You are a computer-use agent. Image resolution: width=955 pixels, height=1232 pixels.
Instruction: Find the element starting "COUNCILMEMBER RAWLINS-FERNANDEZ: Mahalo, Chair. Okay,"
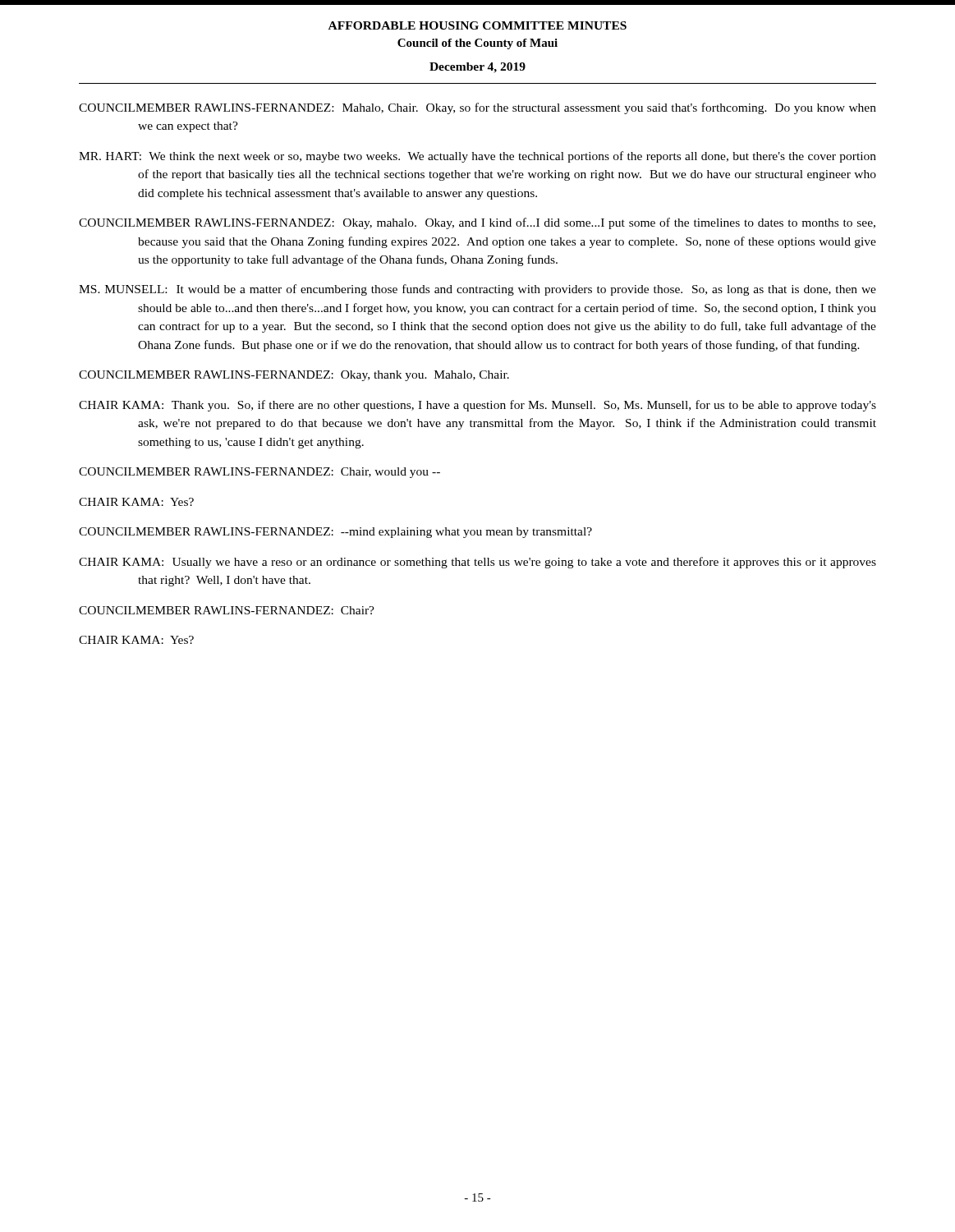478,116
